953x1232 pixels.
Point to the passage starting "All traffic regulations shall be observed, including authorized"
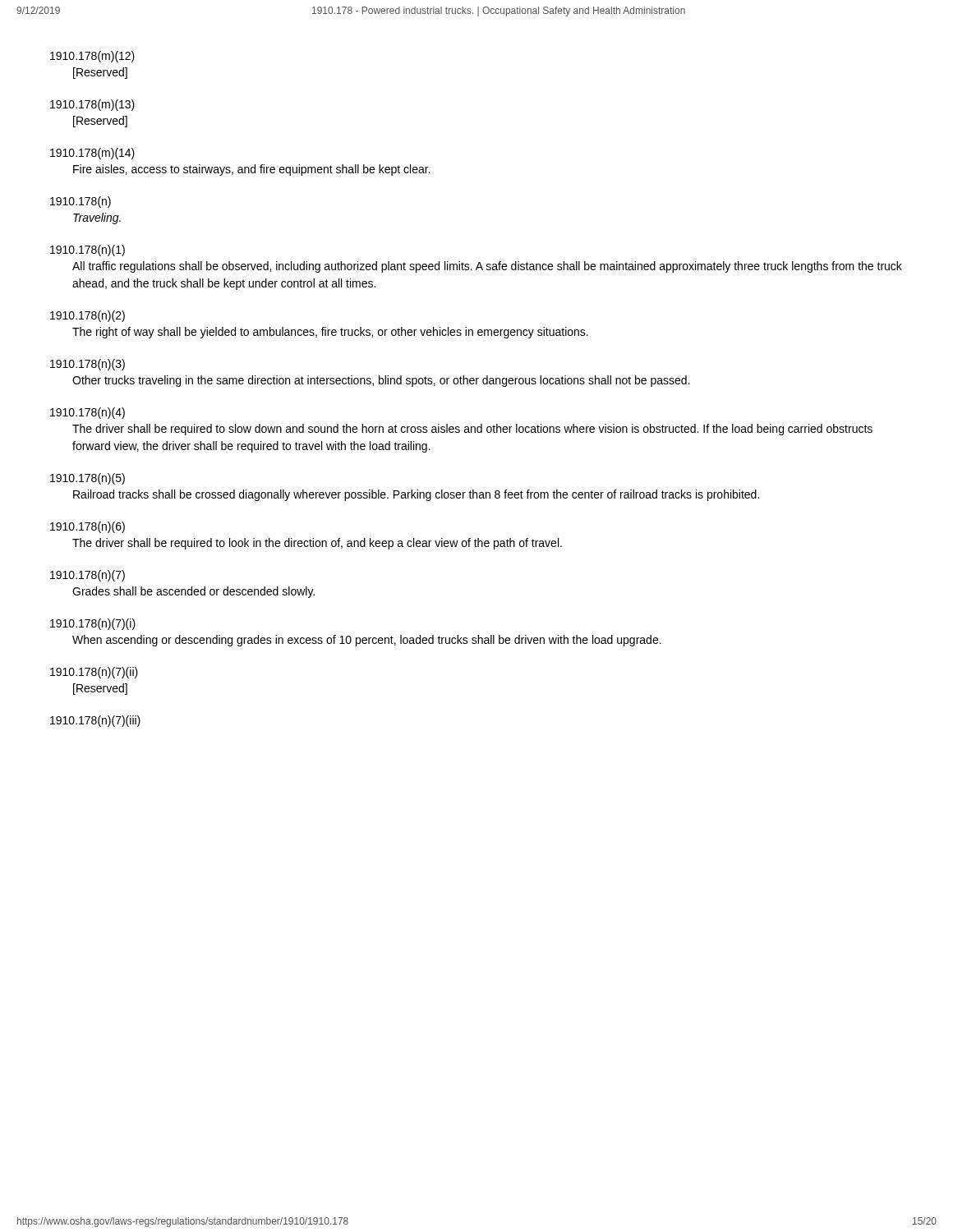tap(487, 275)
